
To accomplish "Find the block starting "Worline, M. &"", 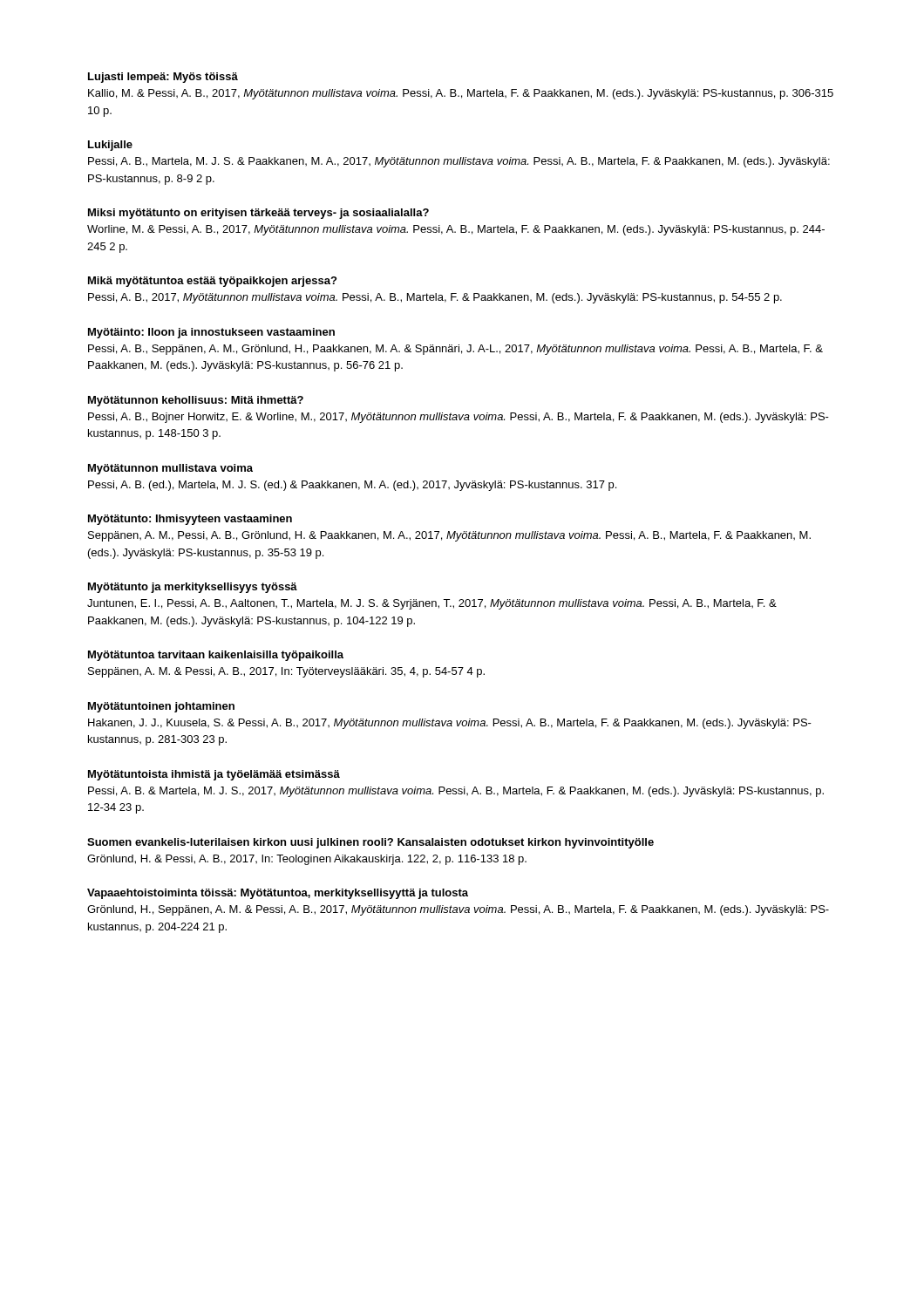I will pyautogui.click(x=456, y=237).
